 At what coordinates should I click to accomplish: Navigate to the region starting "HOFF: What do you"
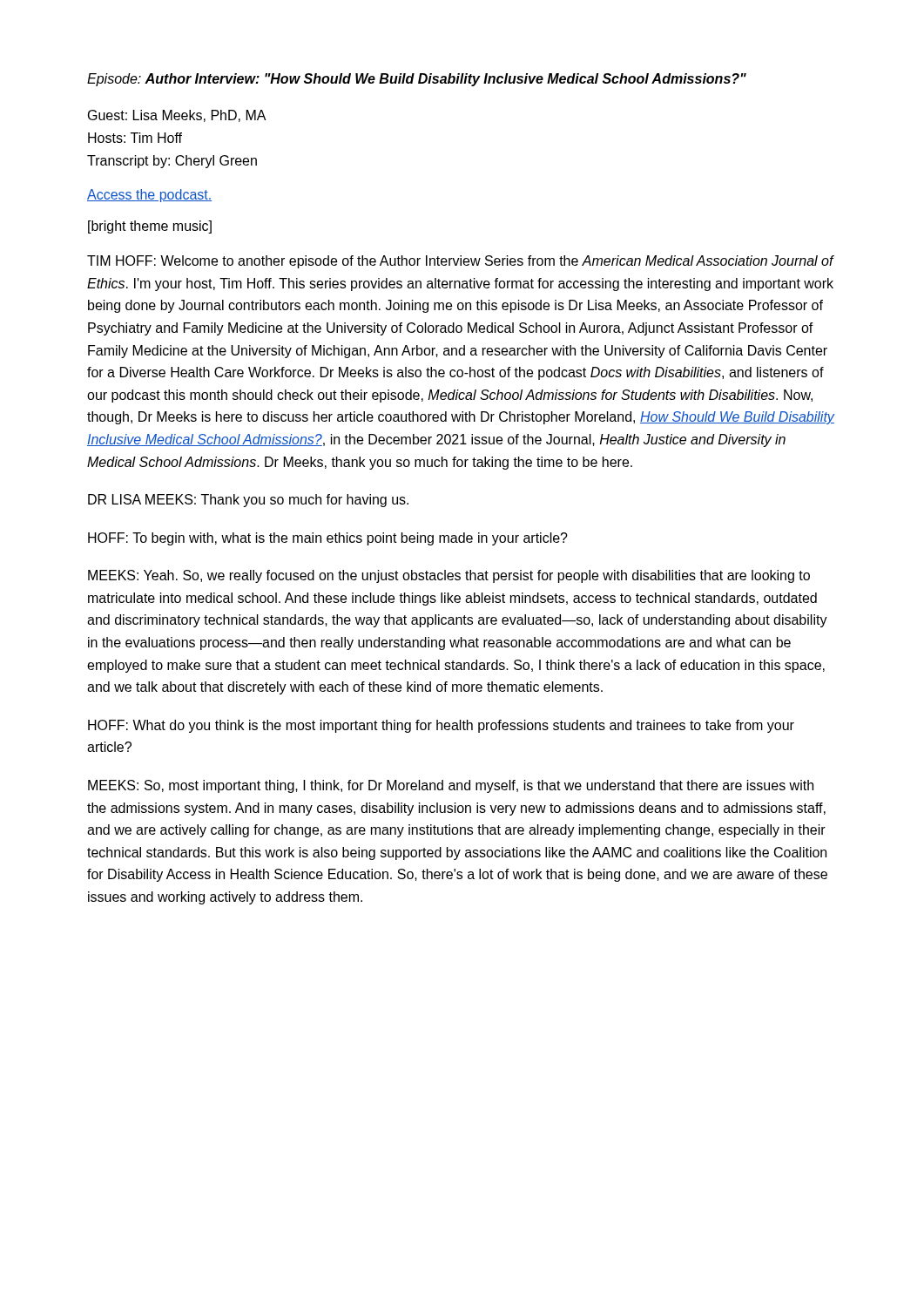(x=441, y=736)
